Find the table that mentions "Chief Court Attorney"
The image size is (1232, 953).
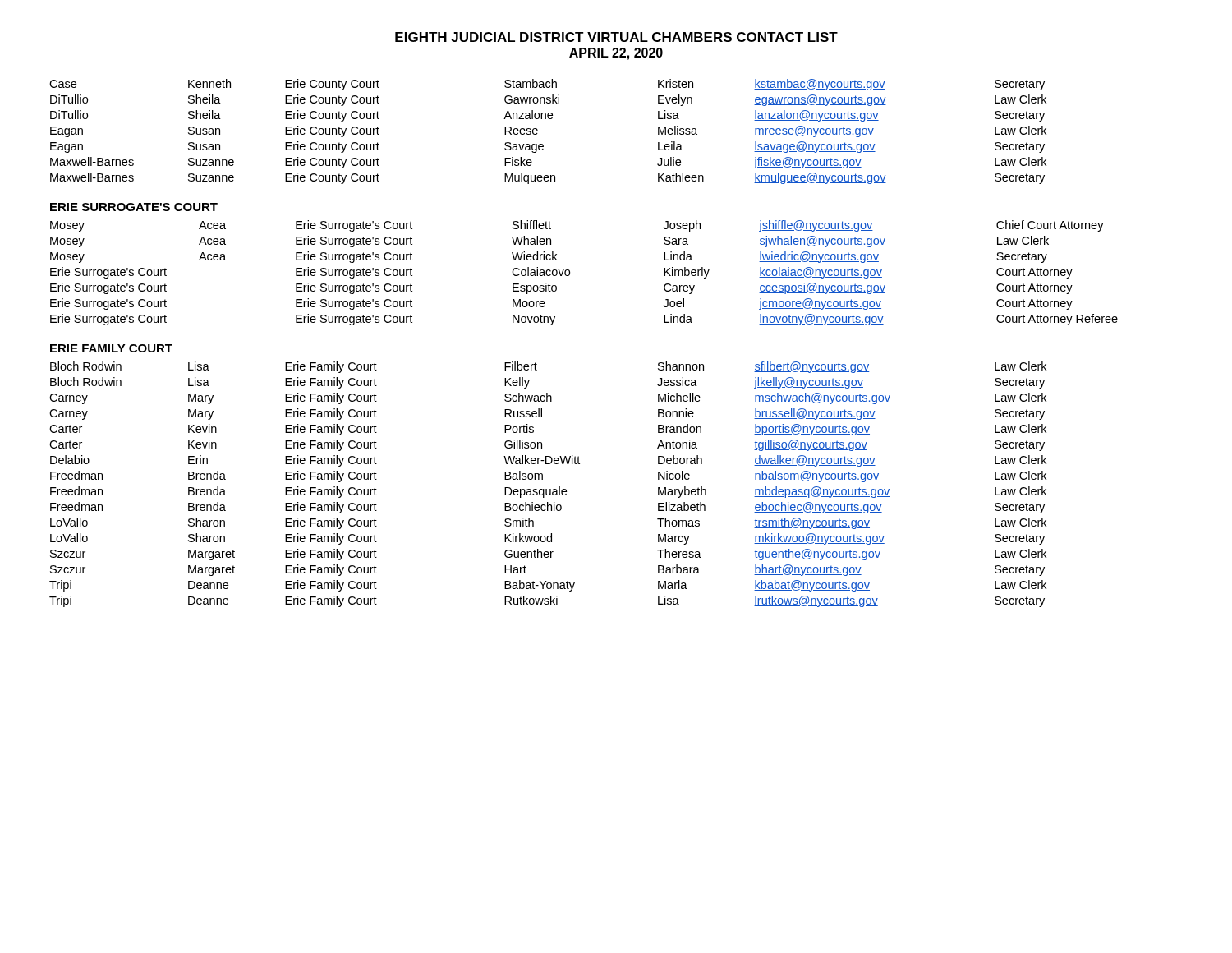click(x=616, y=272)
